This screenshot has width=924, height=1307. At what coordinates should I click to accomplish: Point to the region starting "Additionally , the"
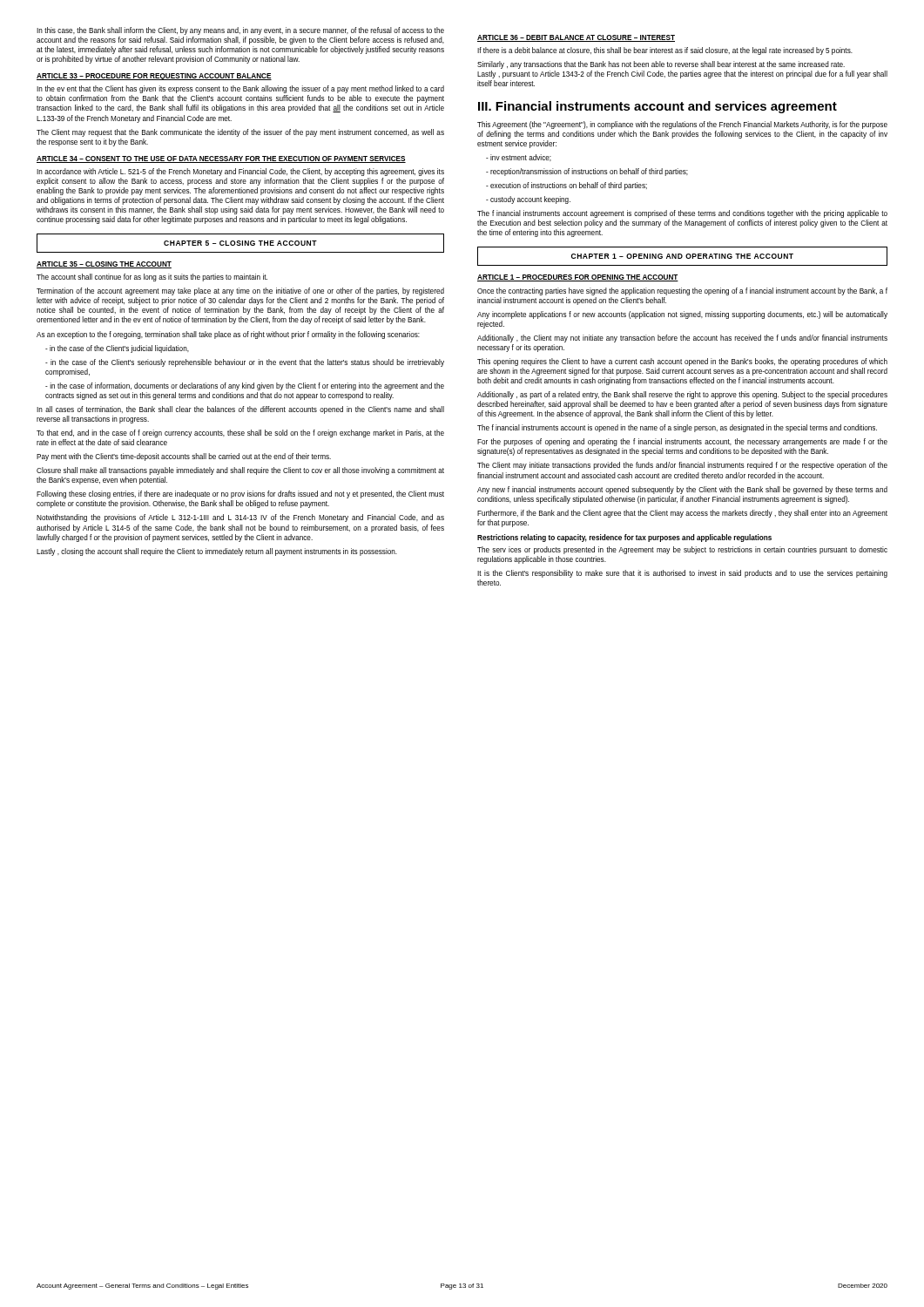pyautogui.click(x=682, y=343)
